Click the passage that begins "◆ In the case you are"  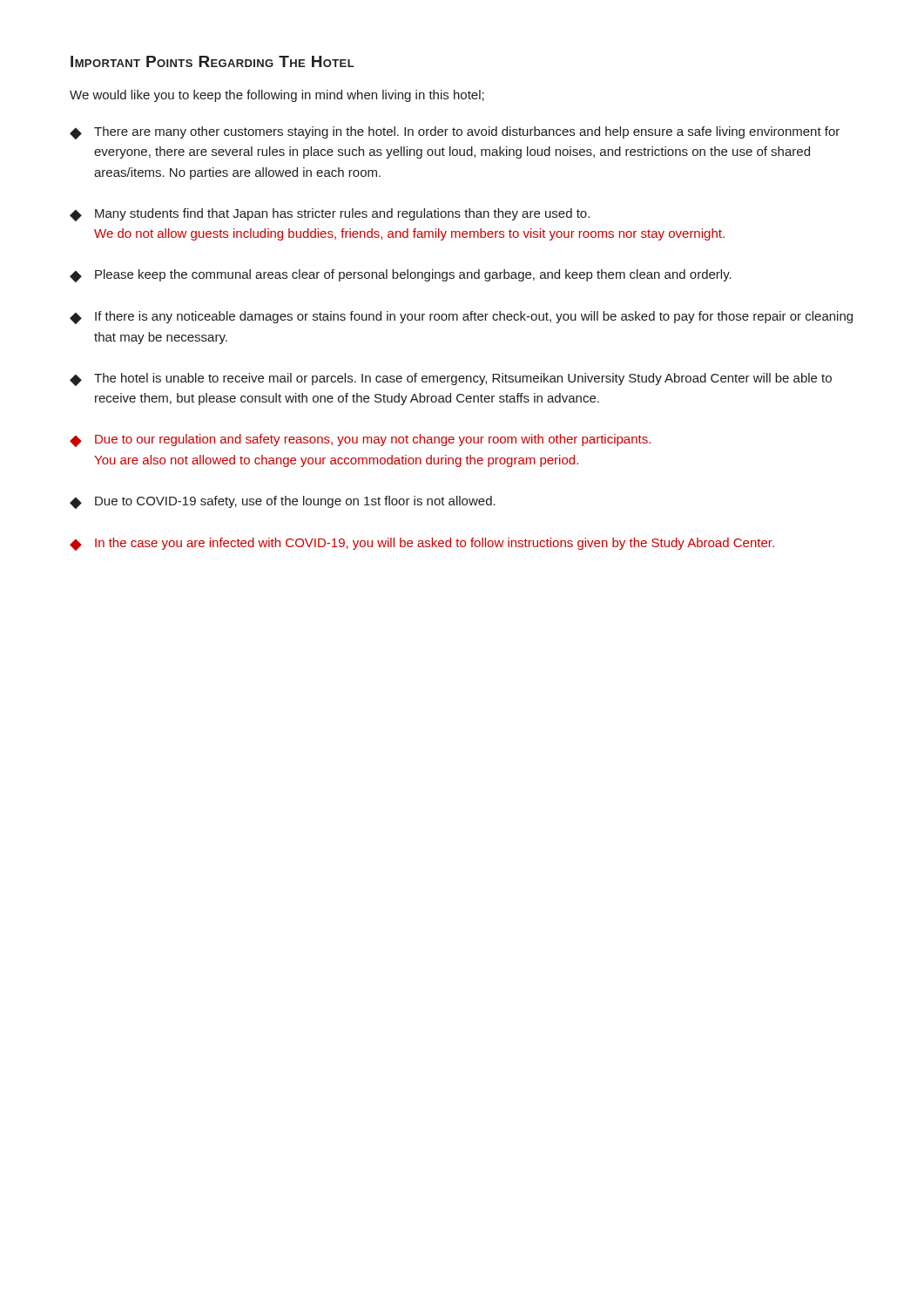pos(462,543)
